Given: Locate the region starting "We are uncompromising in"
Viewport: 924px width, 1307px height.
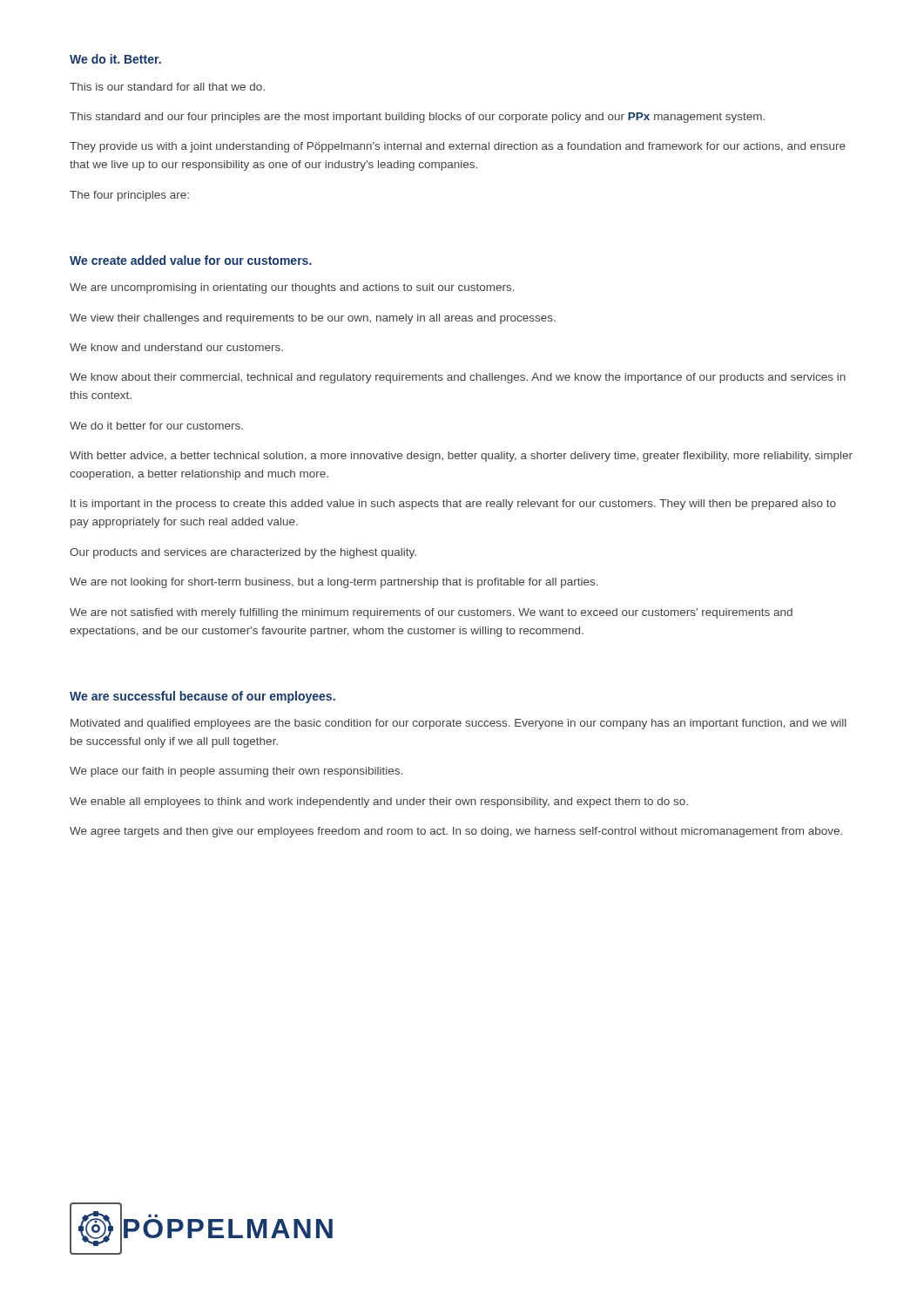Looking at the screenshot, I should click(x=462, y=288).
